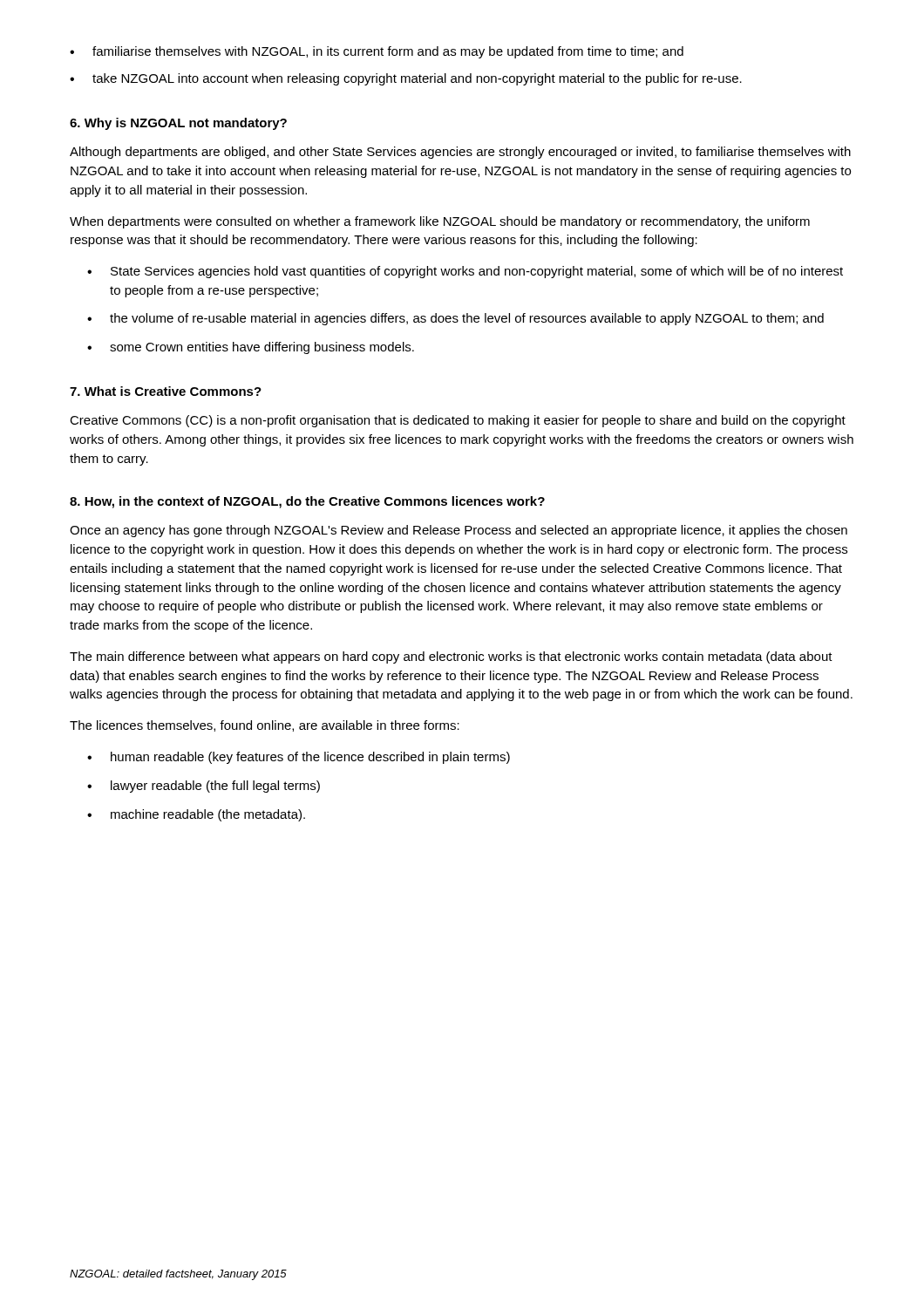
Task: Click on the section header with the text "8. How, in the context of NZGOAL, do"
Action: pyautogui.click(x=307, y=501)
